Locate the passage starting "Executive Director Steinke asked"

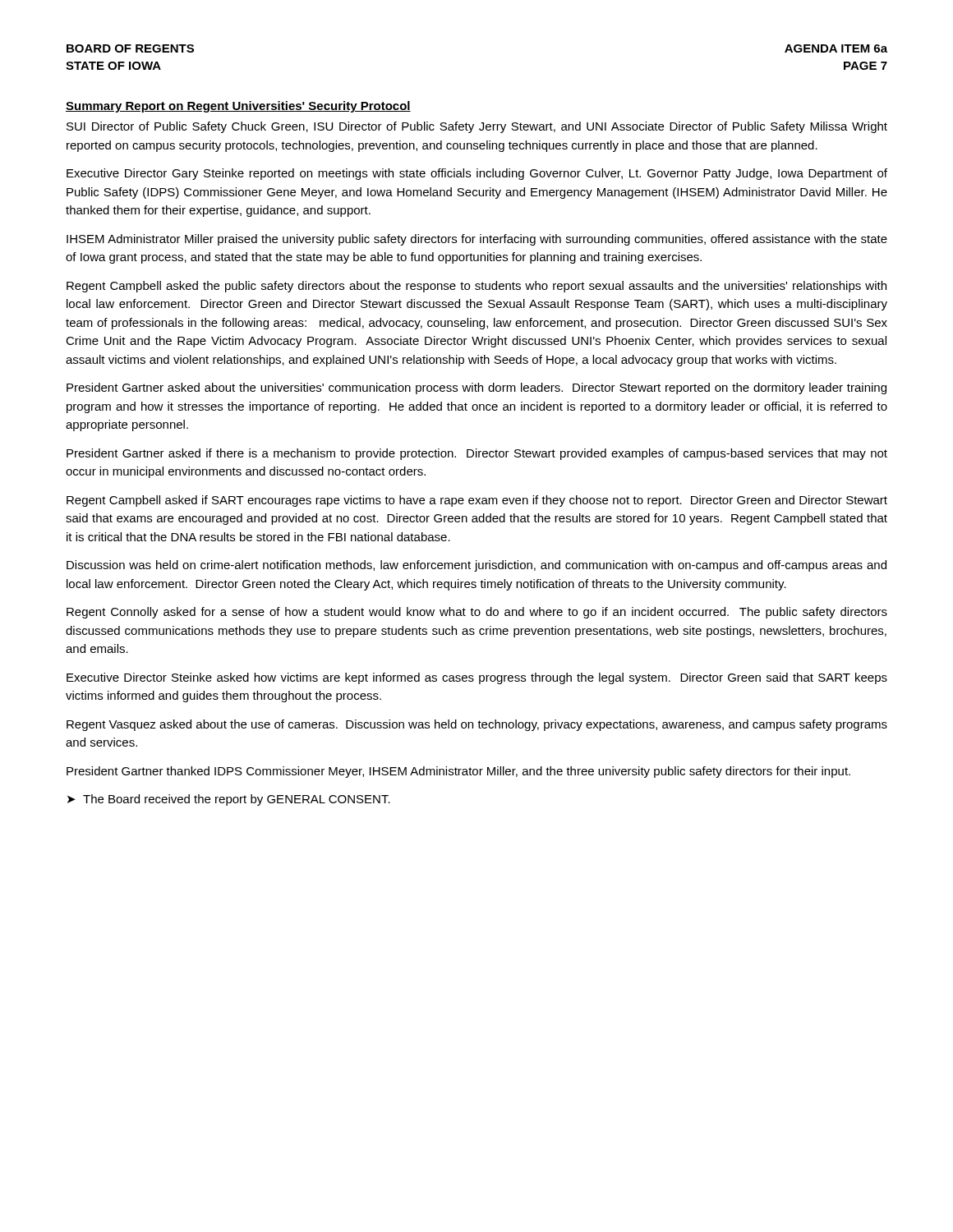coord(476,686)
